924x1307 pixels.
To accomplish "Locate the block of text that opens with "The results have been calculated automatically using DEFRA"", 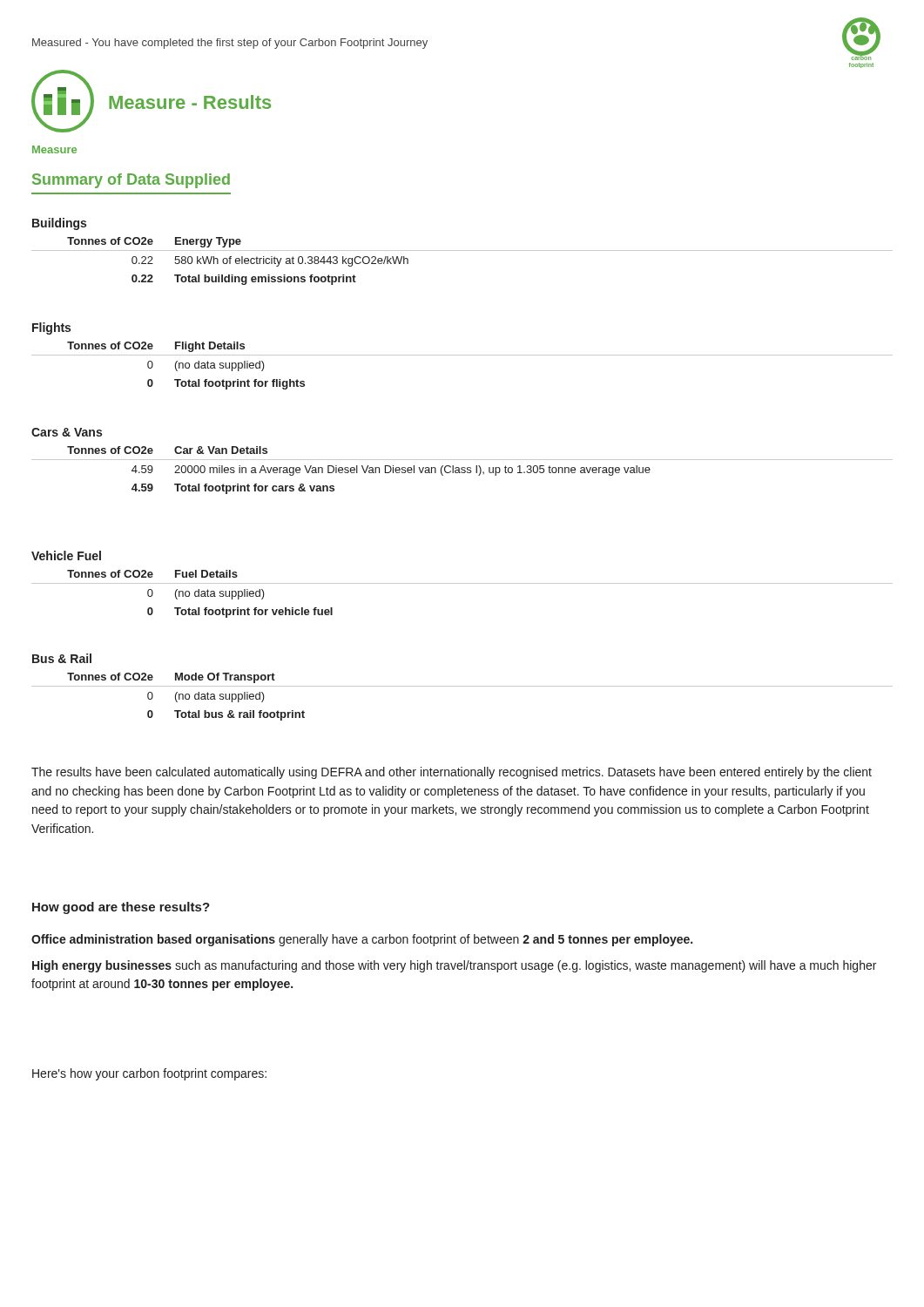I will click(452, 800).
